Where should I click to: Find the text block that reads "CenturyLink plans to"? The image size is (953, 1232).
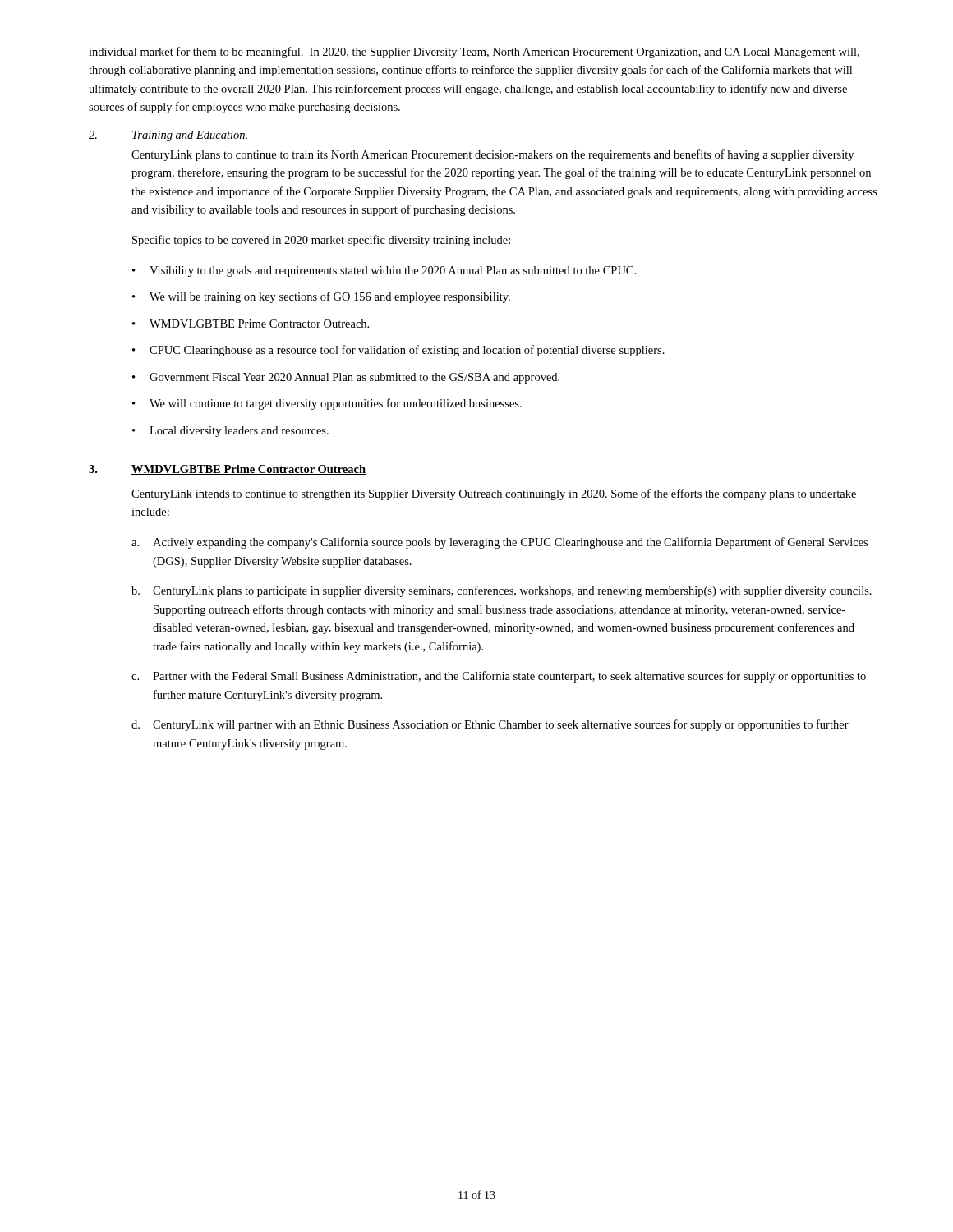[504, 182]
